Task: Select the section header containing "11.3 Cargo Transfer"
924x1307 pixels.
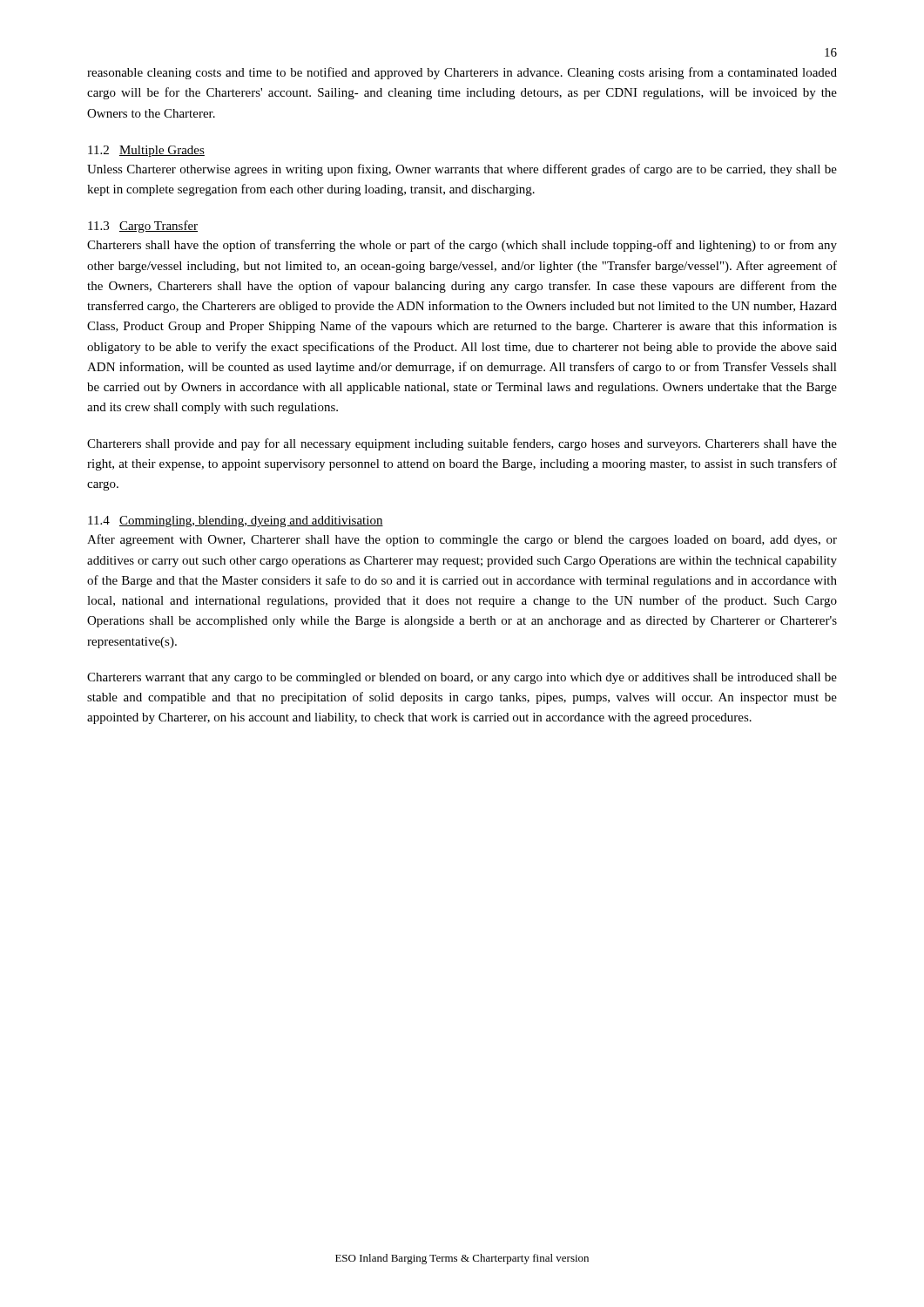Action: tap(142, 226)
